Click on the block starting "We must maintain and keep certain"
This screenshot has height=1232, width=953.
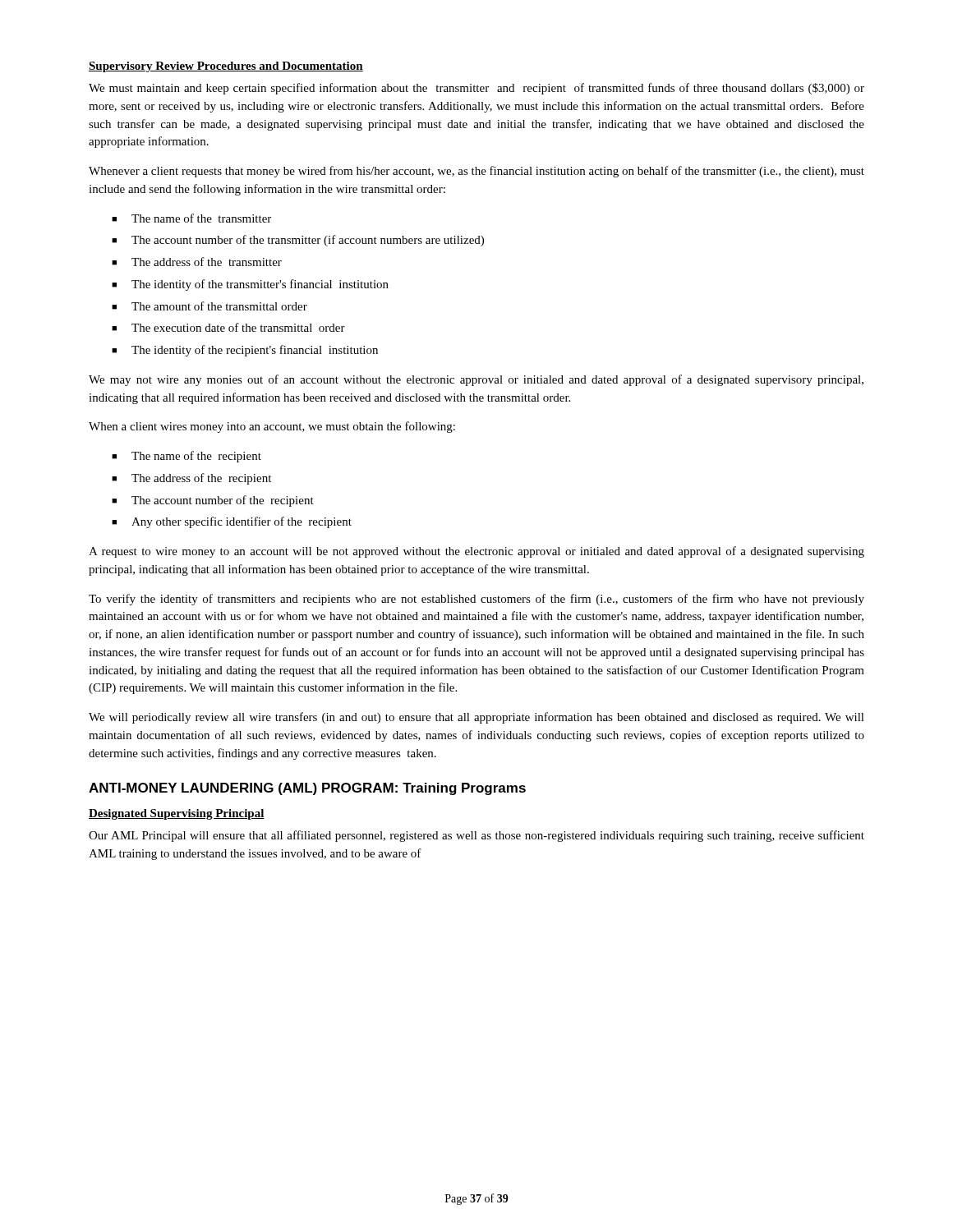476,115
